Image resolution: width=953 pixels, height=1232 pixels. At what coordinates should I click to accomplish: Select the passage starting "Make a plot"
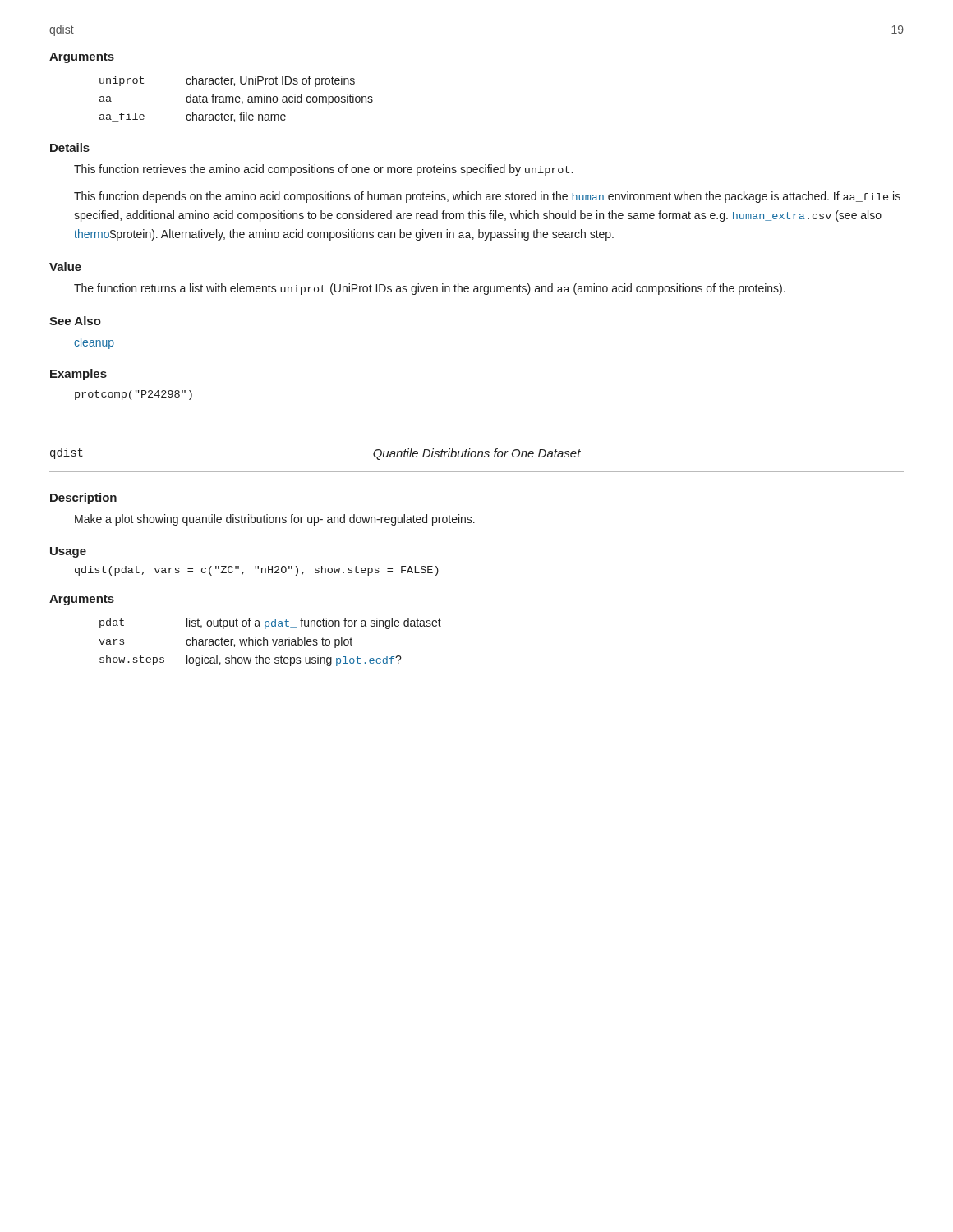click(275, 519)
